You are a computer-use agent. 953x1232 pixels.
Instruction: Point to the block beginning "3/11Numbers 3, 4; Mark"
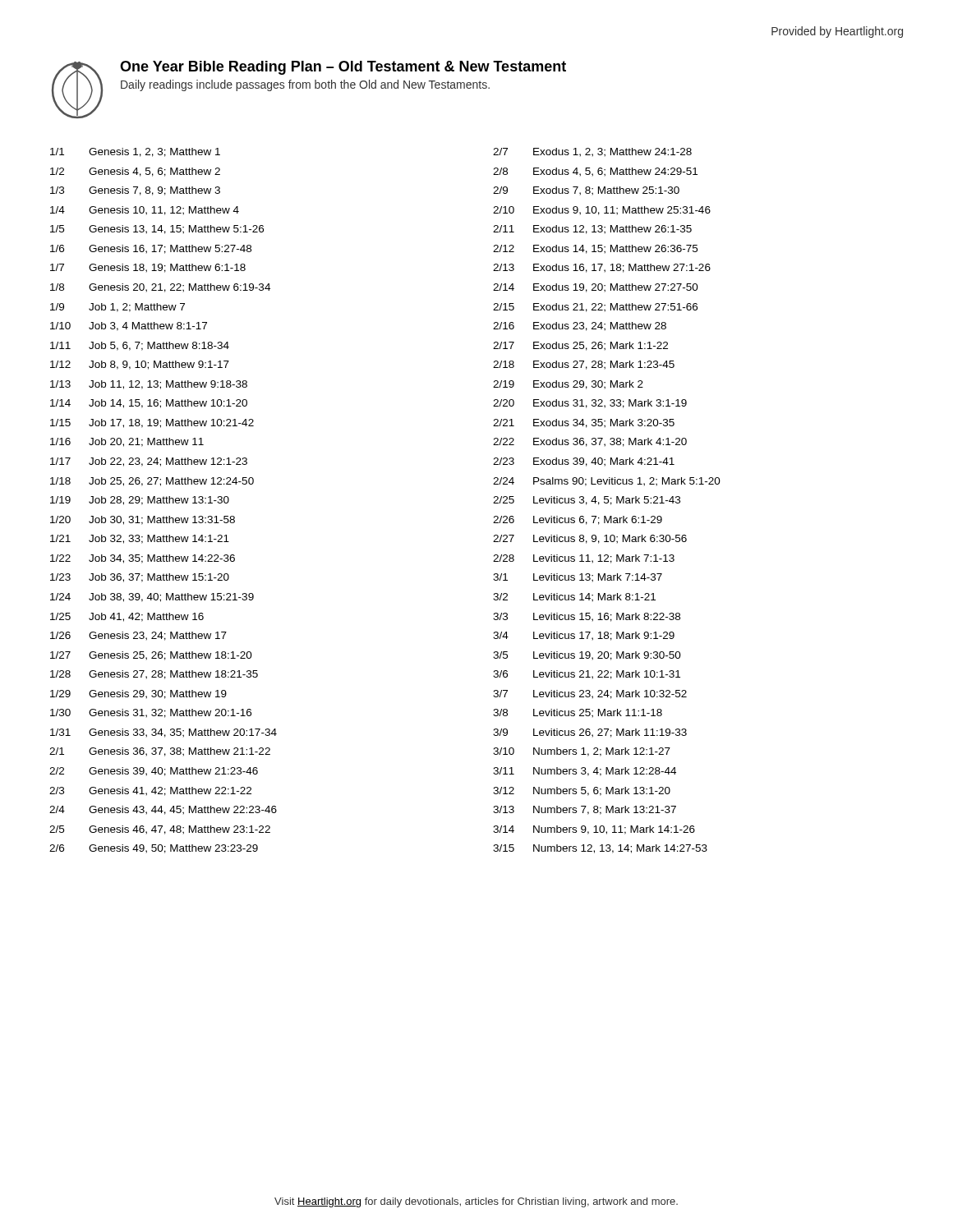coord(585,771)
